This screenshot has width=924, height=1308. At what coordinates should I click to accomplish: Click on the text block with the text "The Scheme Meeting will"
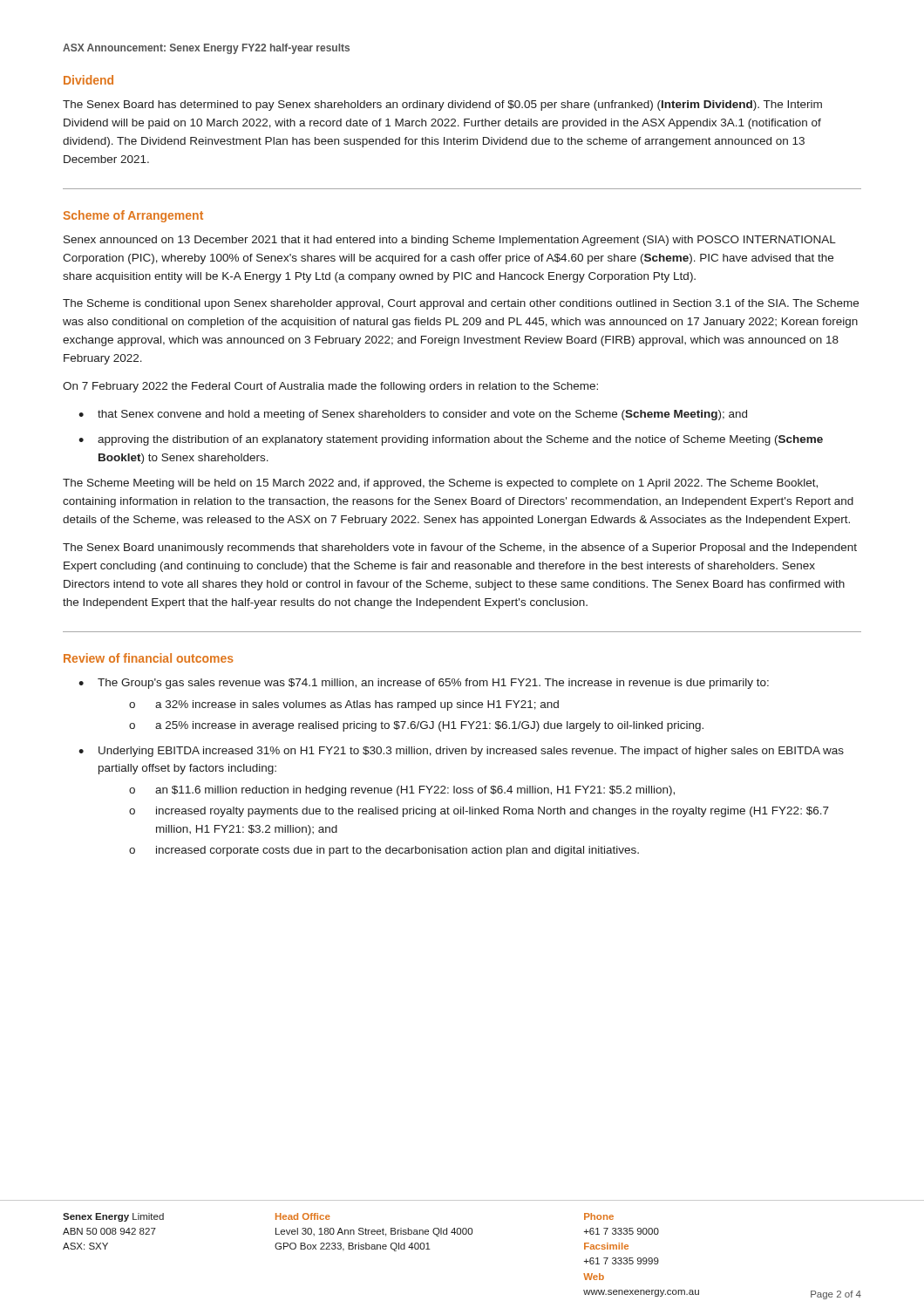point(462,502)
